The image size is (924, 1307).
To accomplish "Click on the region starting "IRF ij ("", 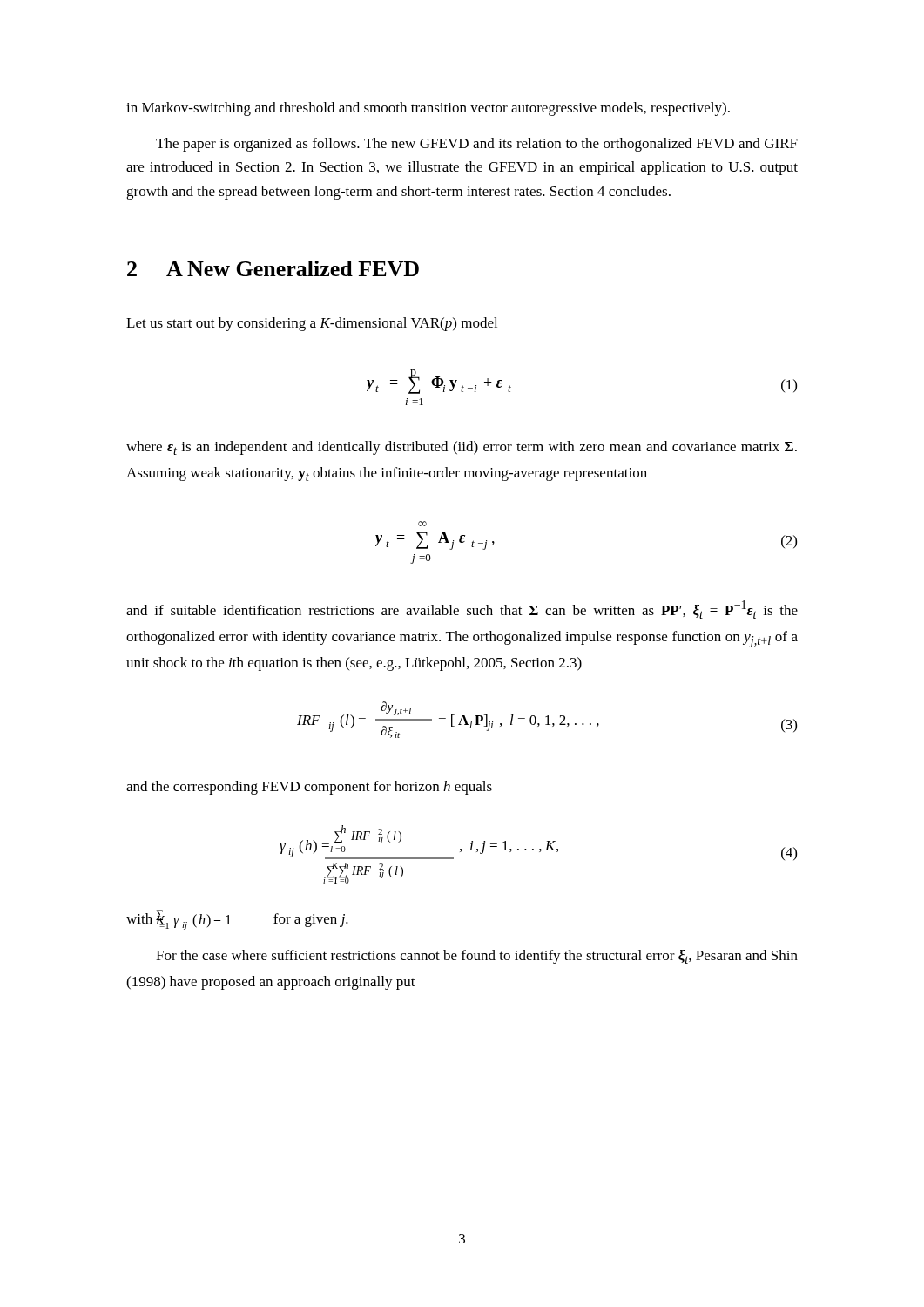I will pyautogui.click(x=547, y=725).
